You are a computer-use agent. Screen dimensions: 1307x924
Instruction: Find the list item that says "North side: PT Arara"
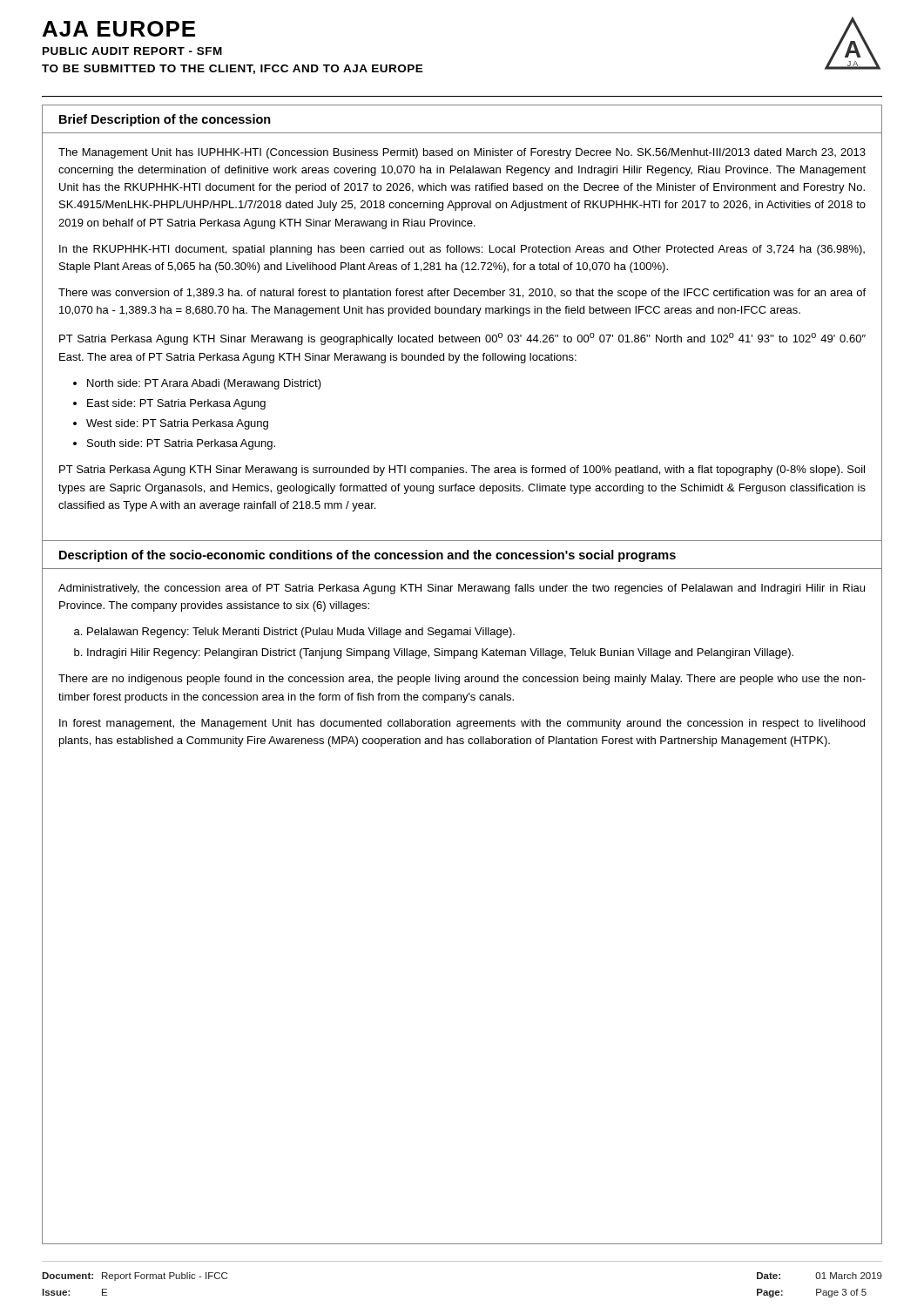click(204, 383)
